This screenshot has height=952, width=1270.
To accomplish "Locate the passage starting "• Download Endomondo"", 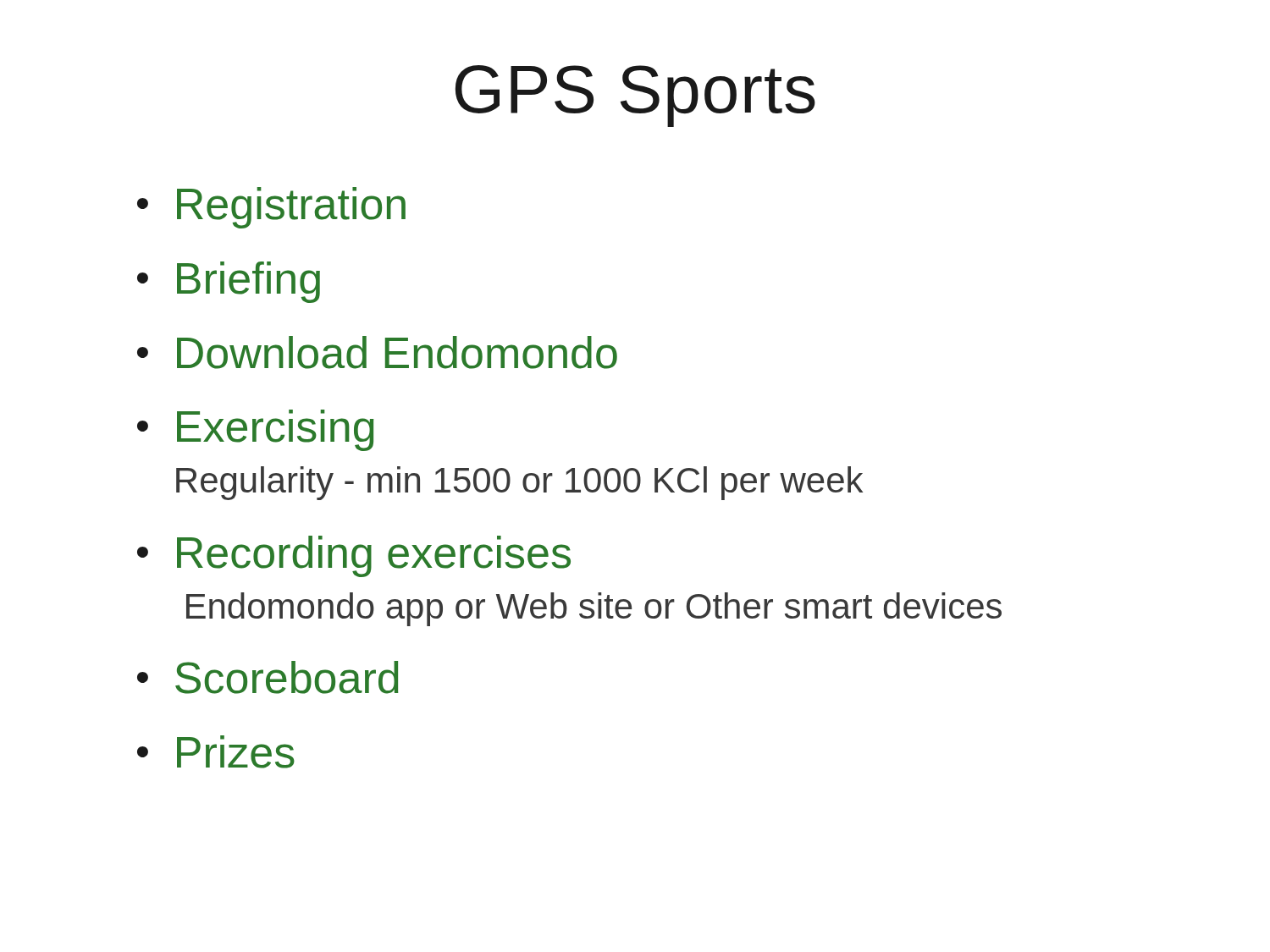I will pos(377,353).
